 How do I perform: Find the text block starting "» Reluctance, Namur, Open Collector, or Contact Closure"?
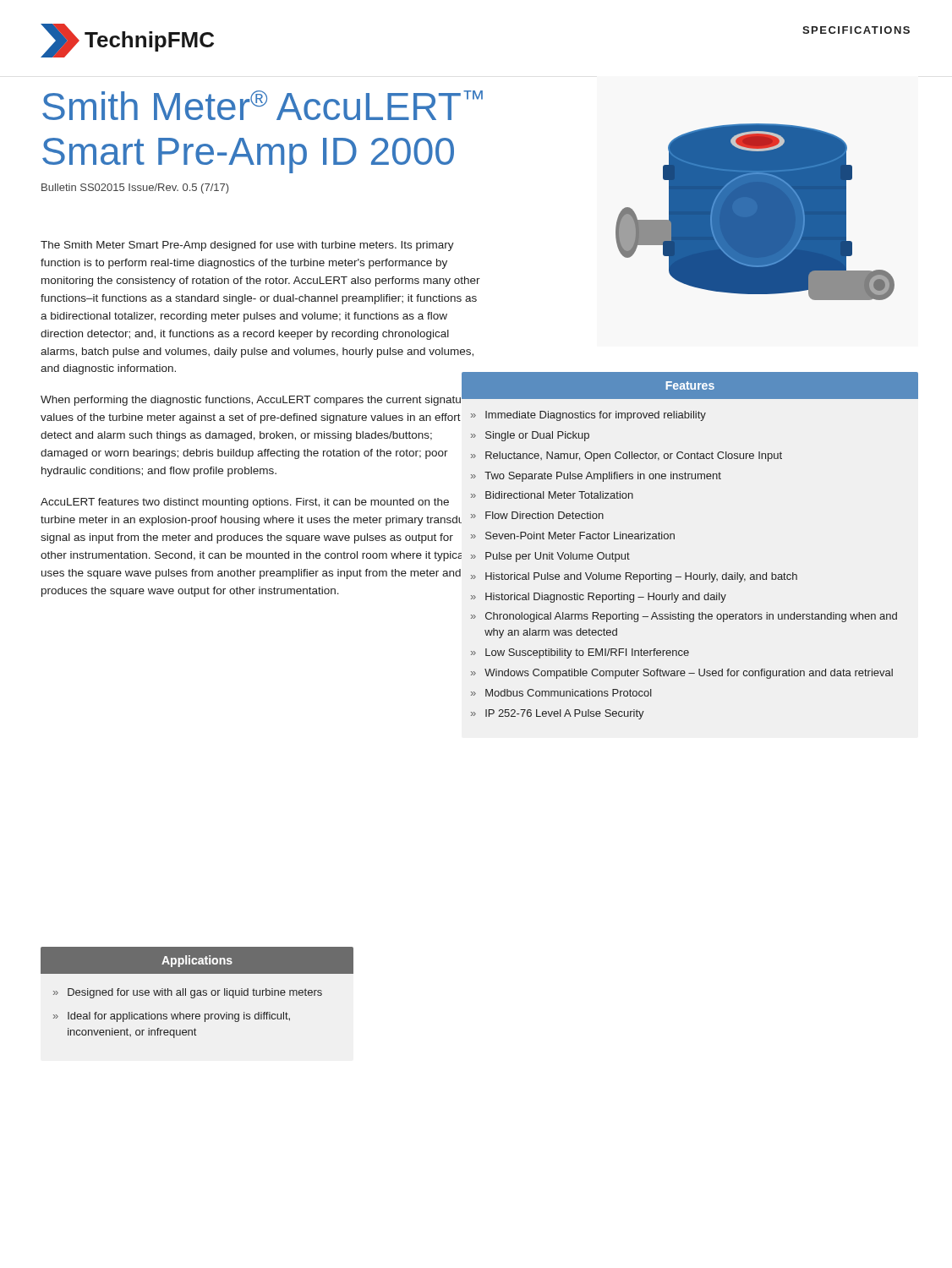626,456
